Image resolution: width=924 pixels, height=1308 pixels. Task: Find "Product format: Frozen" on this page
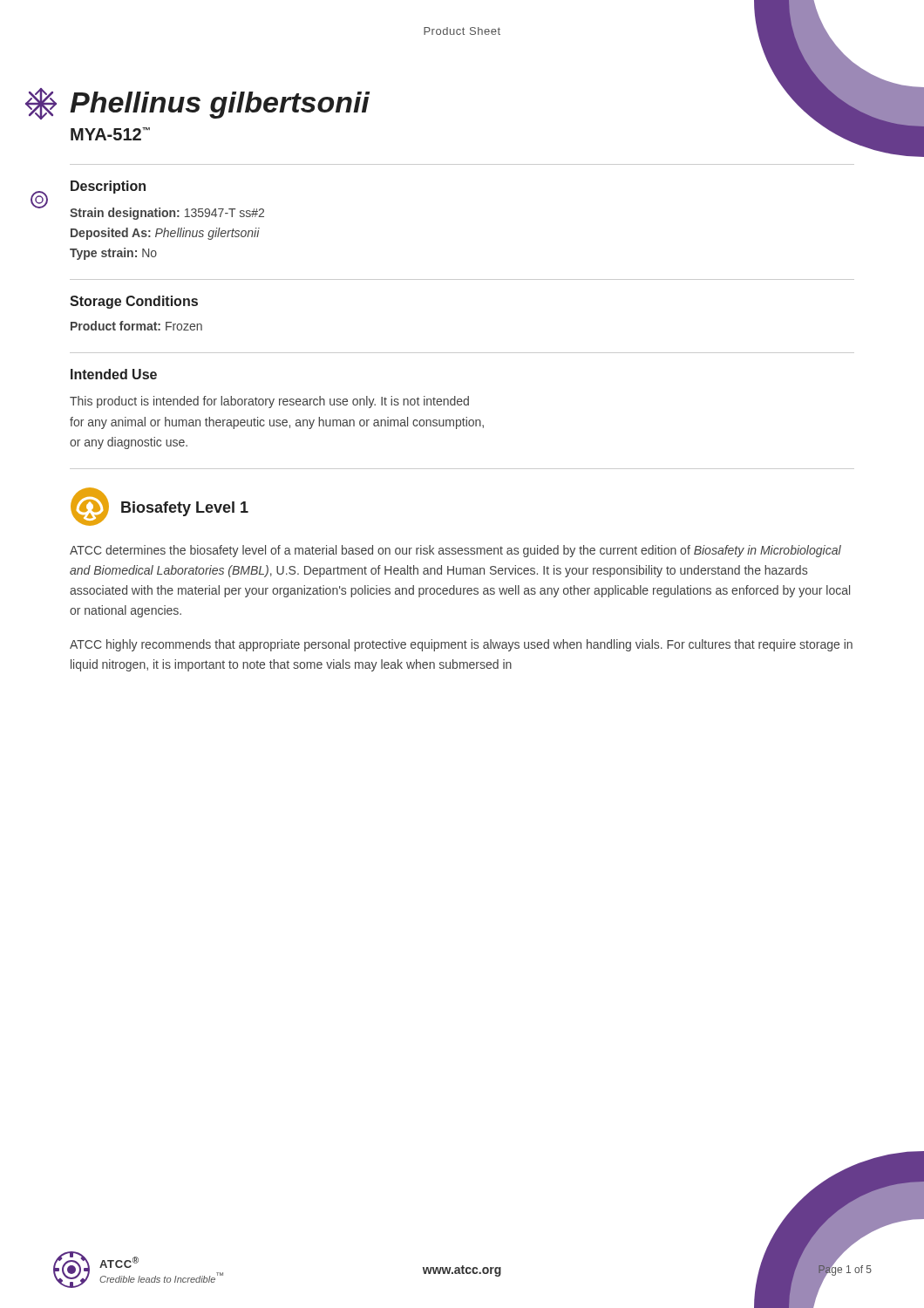pyautogui.click(x=136, y=326)
